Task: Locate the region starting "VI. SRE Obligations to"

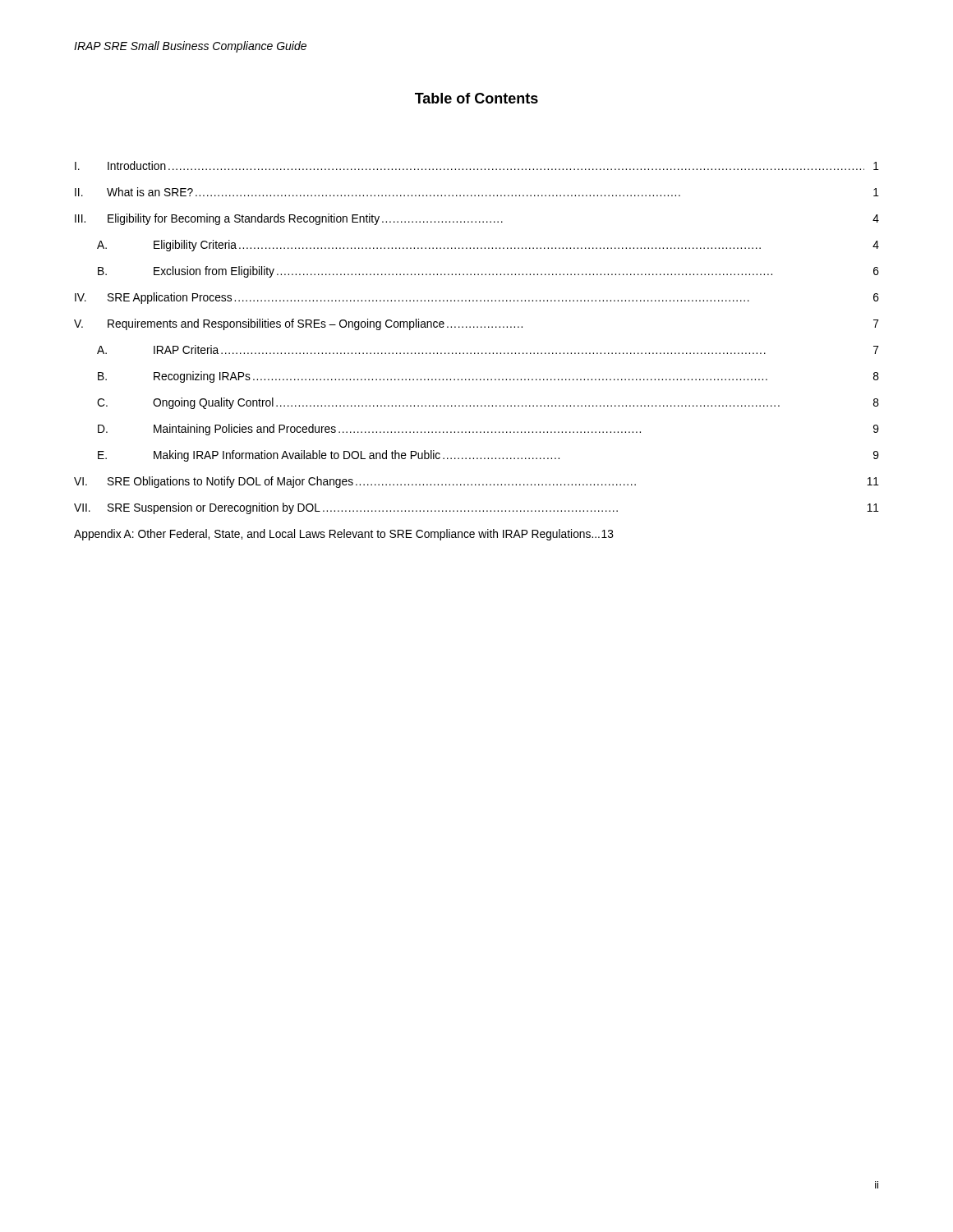Action: tap(476, 482)
